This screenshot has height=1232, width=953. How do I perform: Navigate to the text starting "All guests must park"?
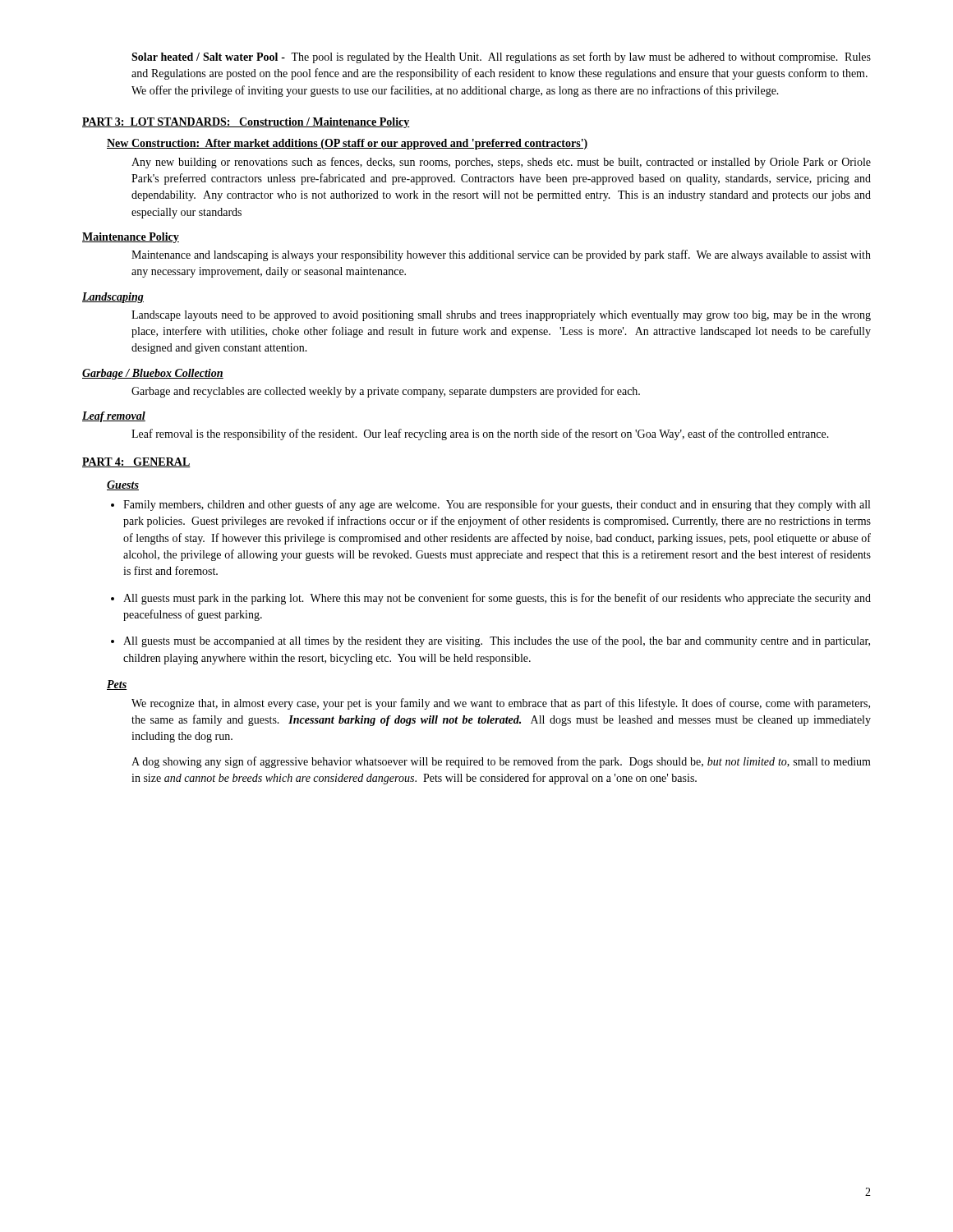coord(497,606)
